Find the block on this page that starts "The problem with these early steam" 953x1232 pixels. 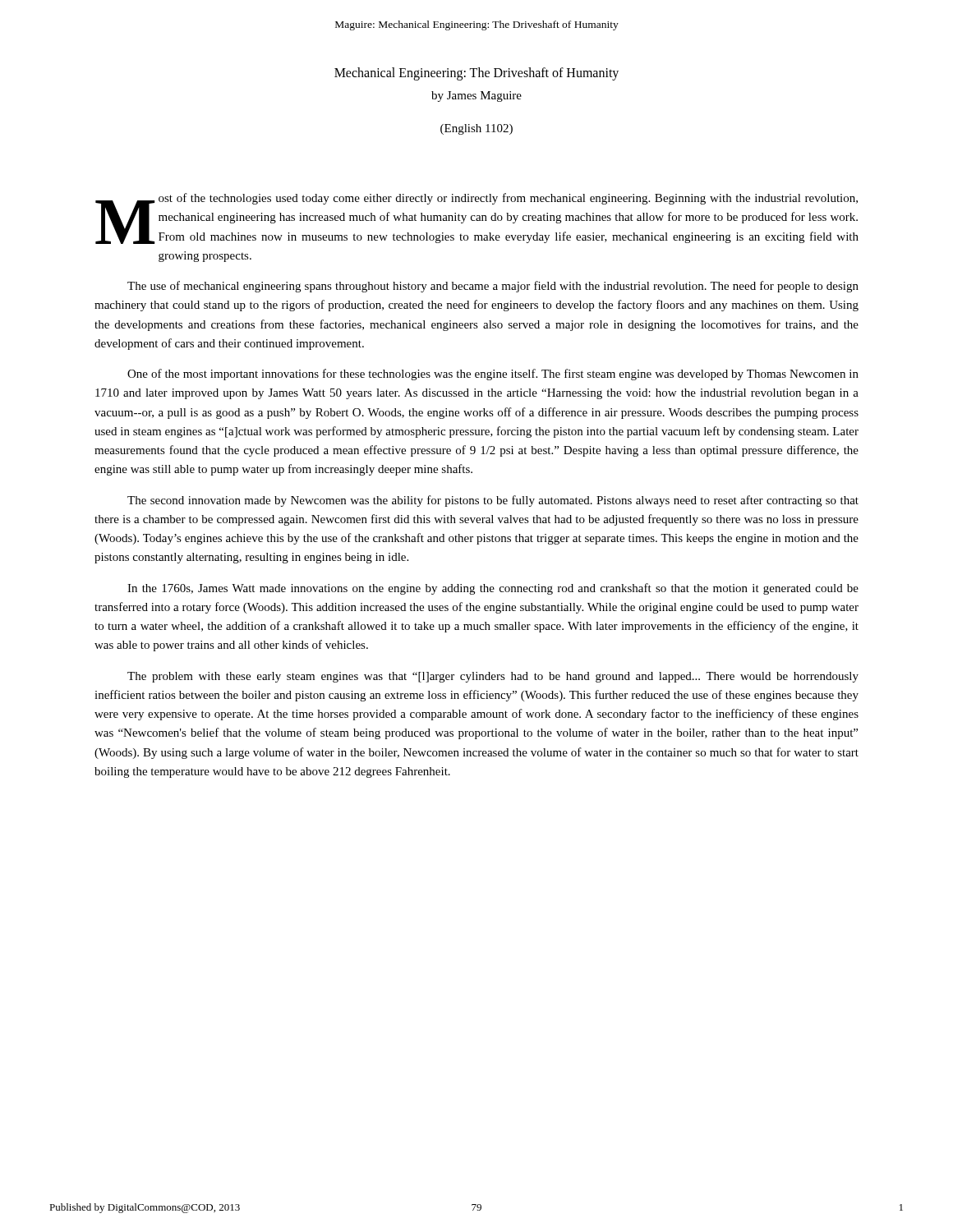pos(476,723)
